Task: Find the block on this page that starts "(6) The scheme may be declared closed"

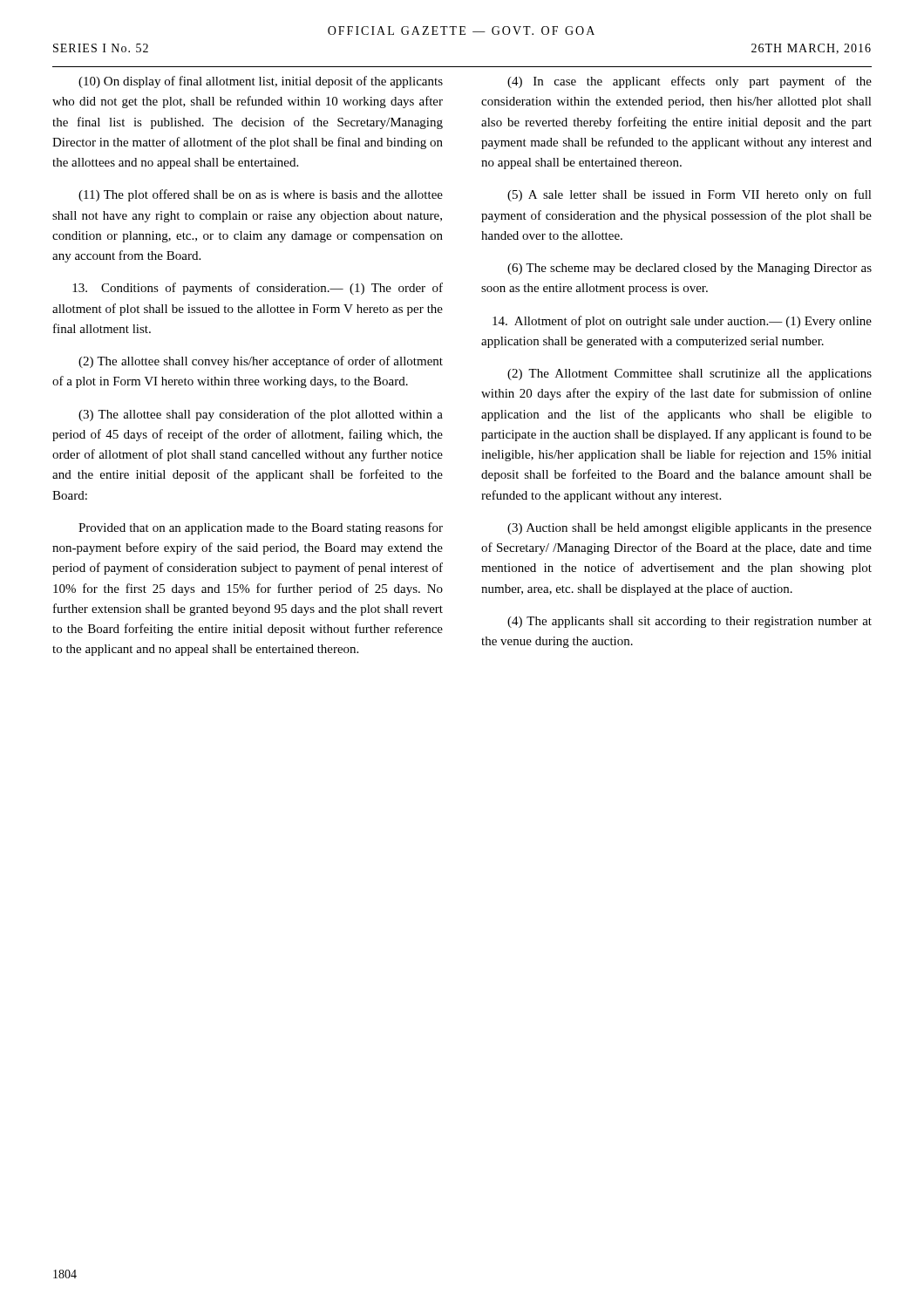Action: (x=676, y=278)
